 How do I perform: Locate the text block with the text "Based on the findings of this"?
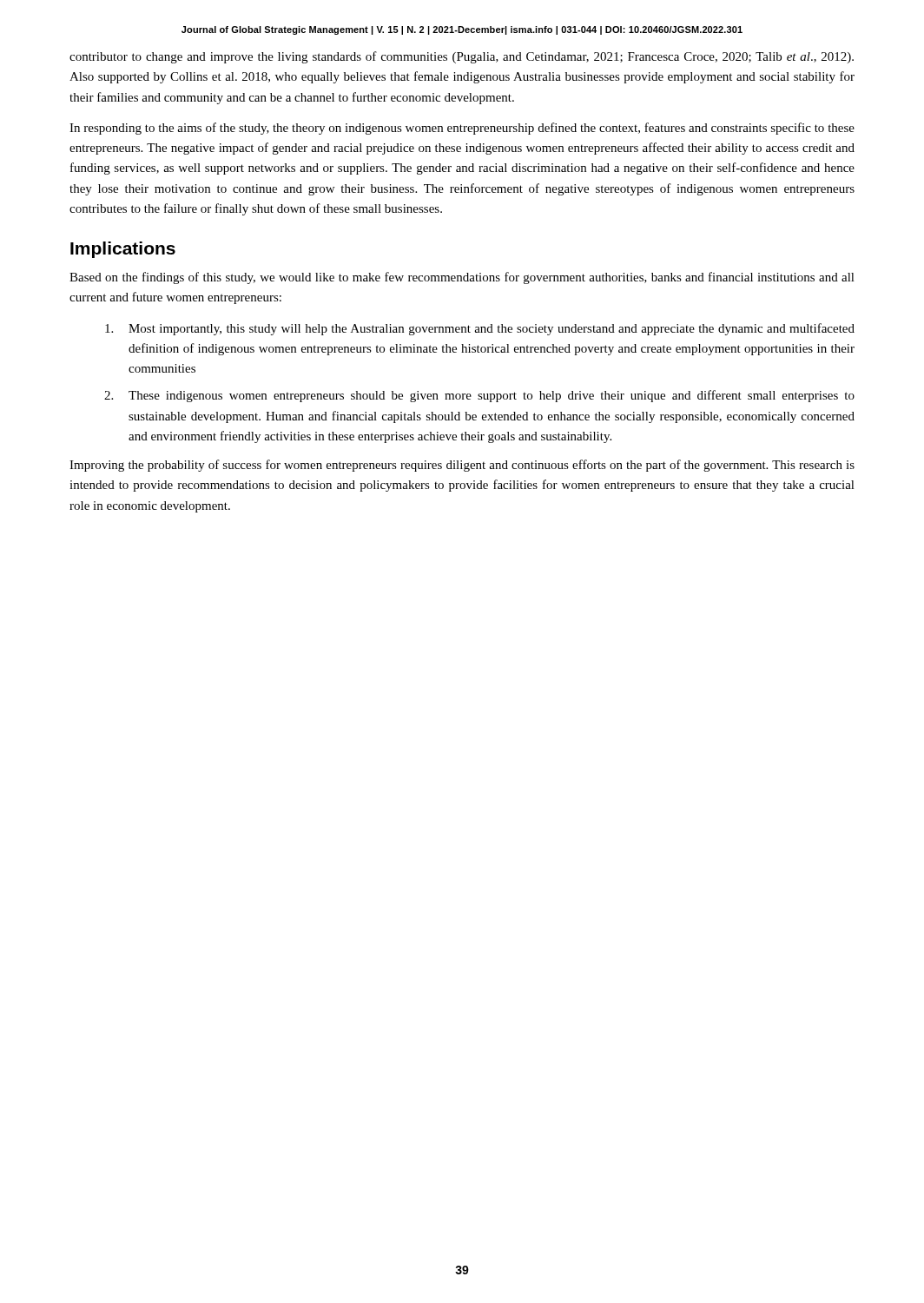click(x=462, y=287)
